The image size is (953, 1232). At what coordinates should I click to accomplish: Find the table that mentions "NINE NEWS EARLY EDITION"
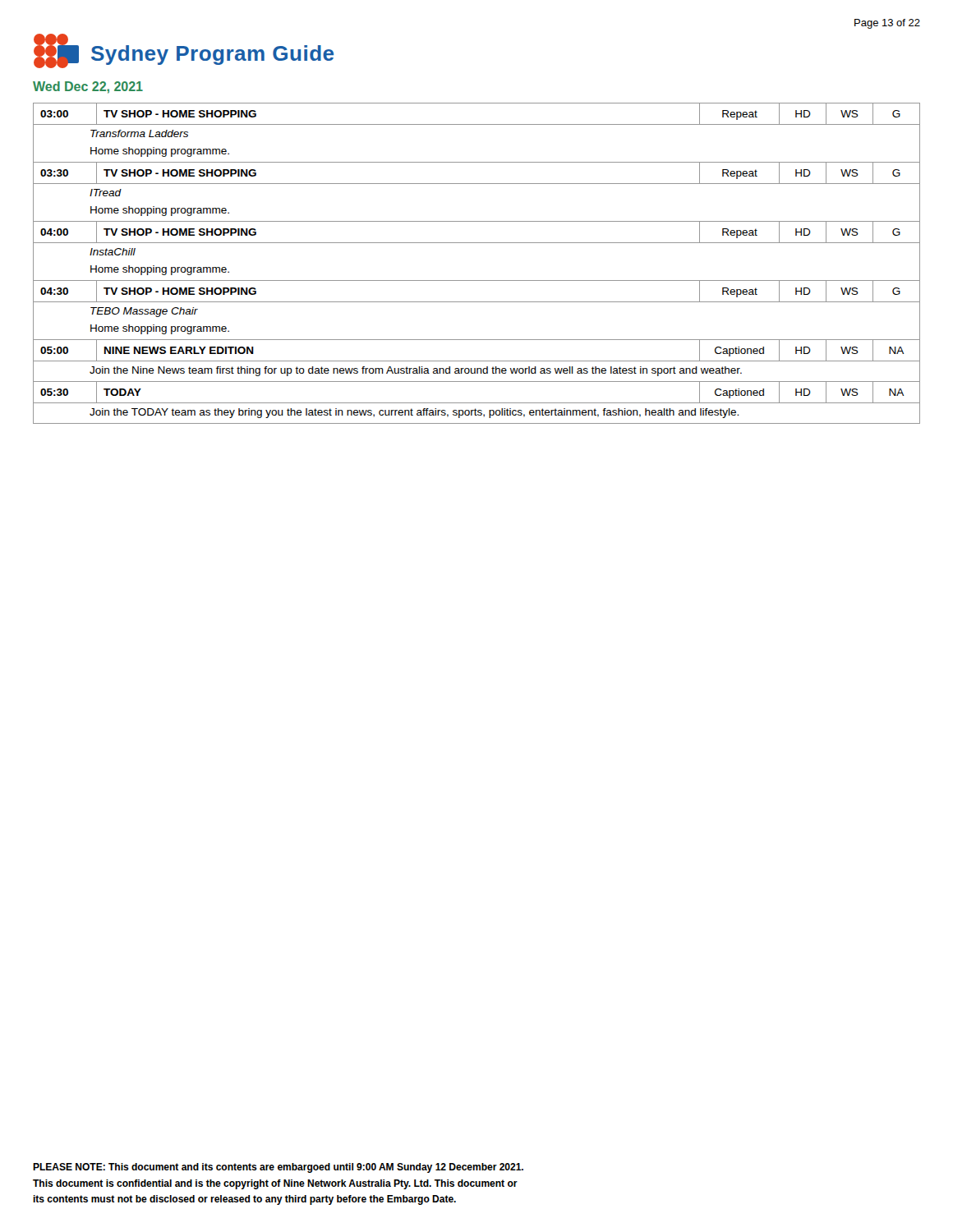coord(476,263)
